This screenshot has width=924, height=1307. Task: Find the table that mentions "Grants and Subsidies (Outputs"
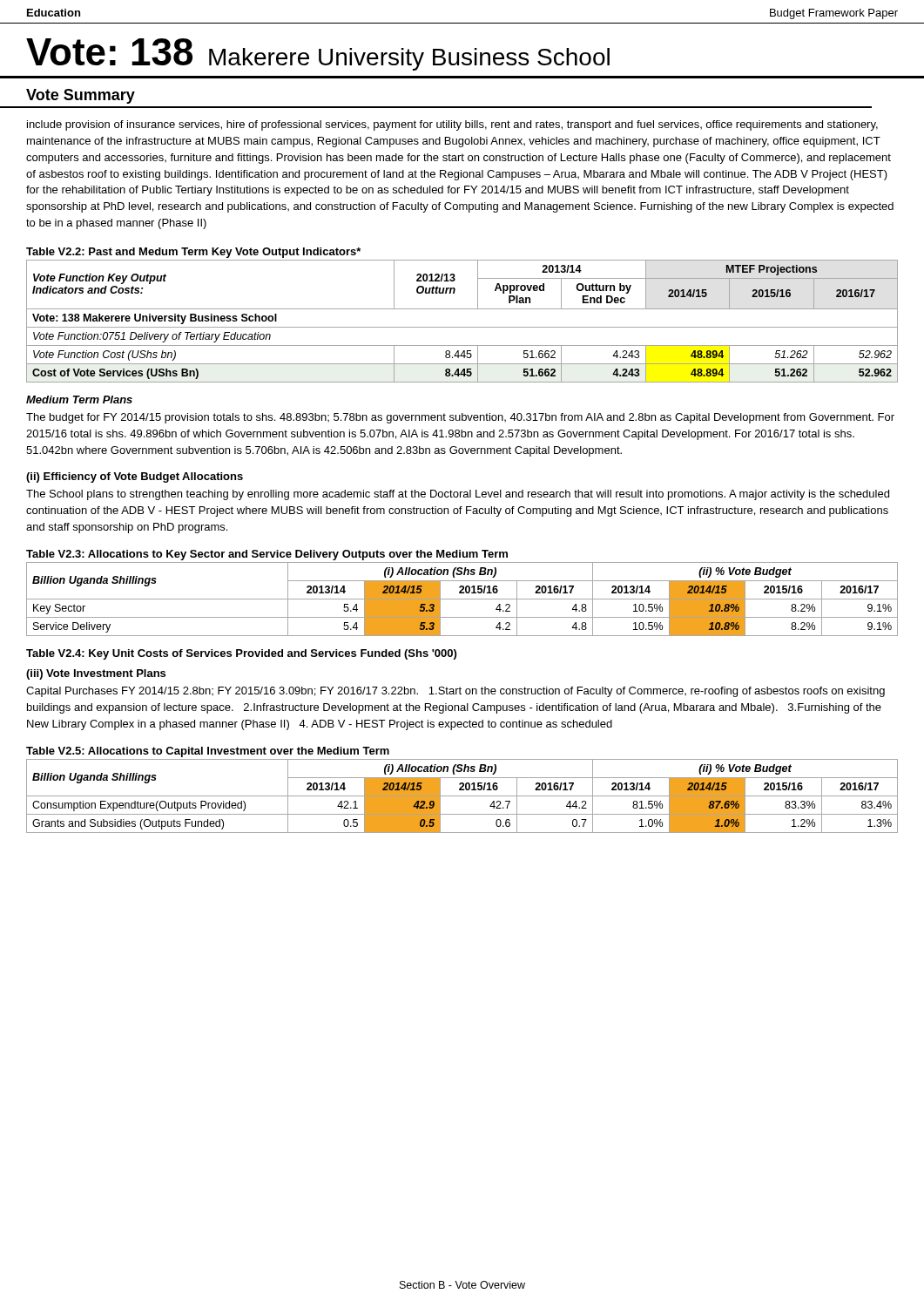pos(462,796)
